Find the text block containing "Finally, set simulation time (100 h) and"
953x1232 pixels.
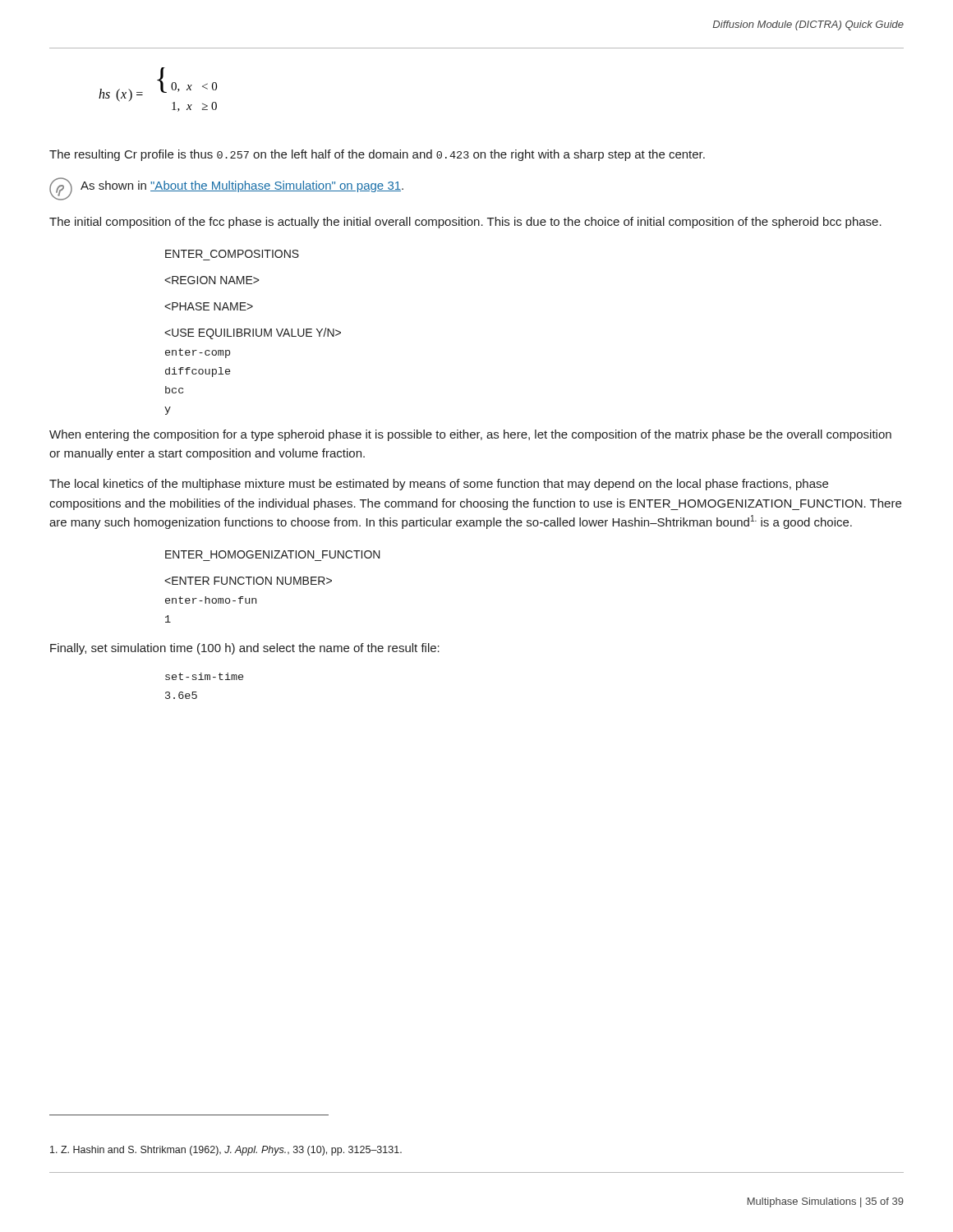(245, 648)
